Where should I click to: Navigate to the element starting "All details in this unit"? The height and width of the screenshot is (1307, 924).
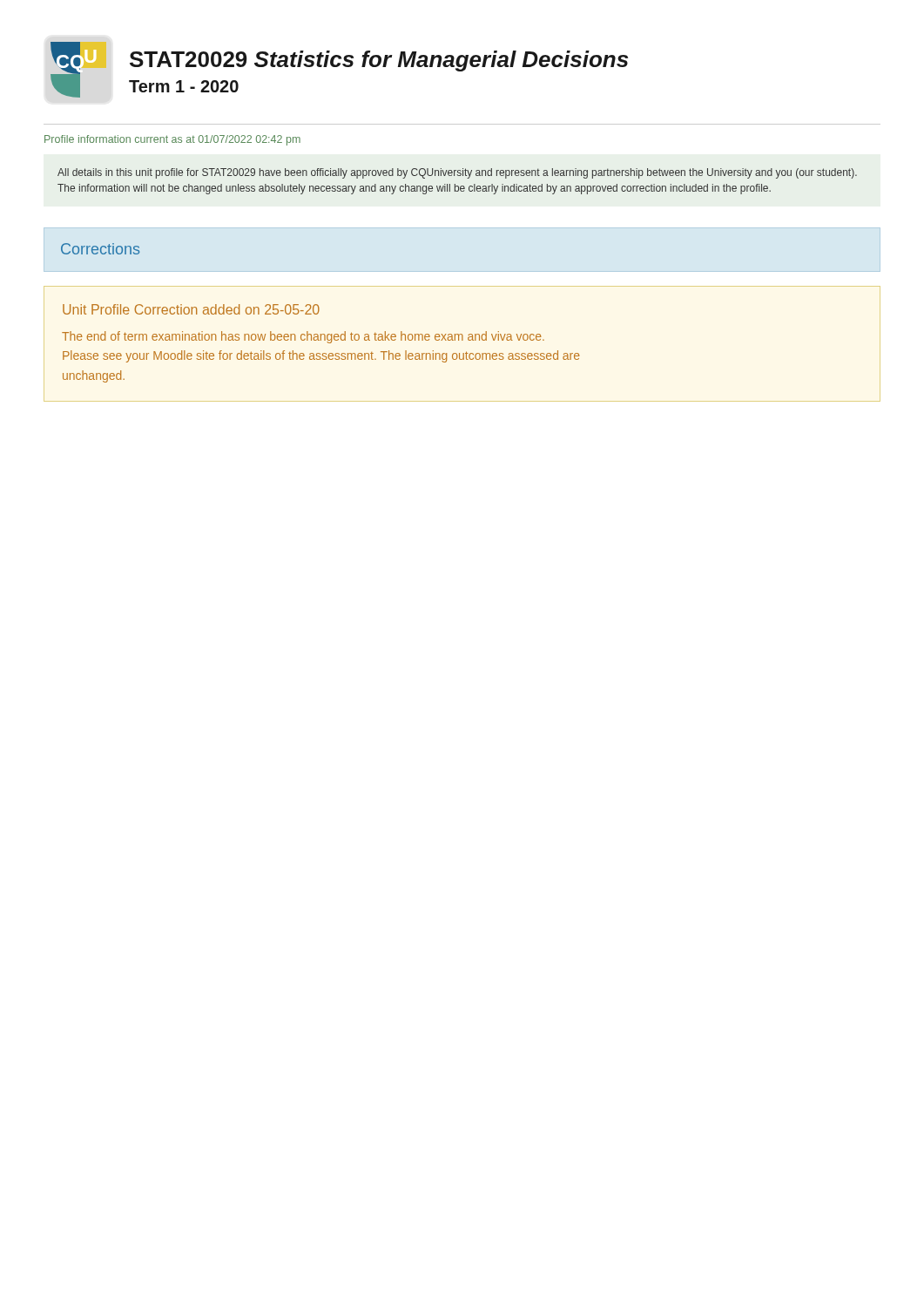[x=457, y=180]
